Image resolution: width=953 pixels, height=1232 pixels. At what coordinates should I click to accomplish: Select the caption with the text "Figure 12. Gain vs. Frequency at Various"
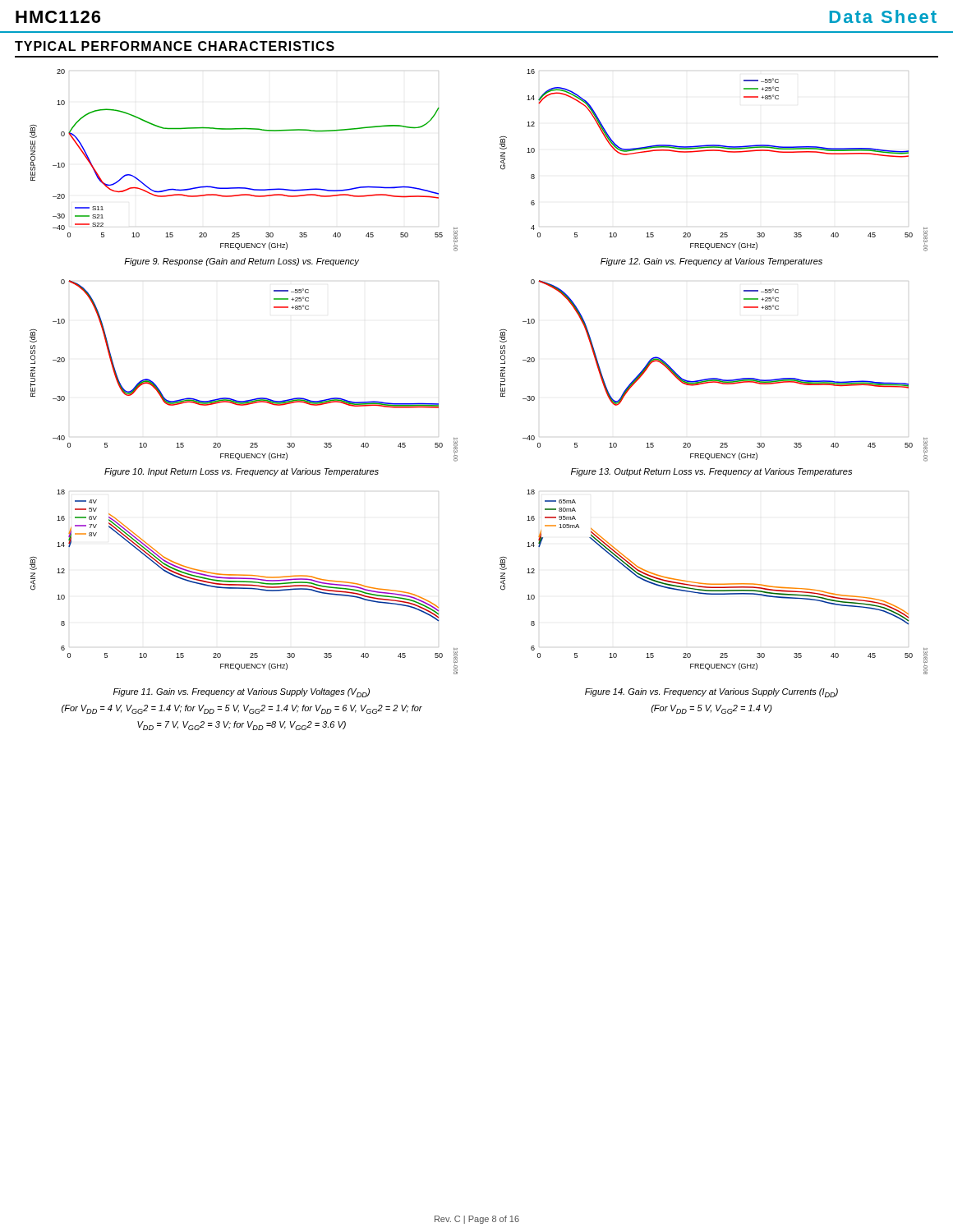(x=711, y=261)
